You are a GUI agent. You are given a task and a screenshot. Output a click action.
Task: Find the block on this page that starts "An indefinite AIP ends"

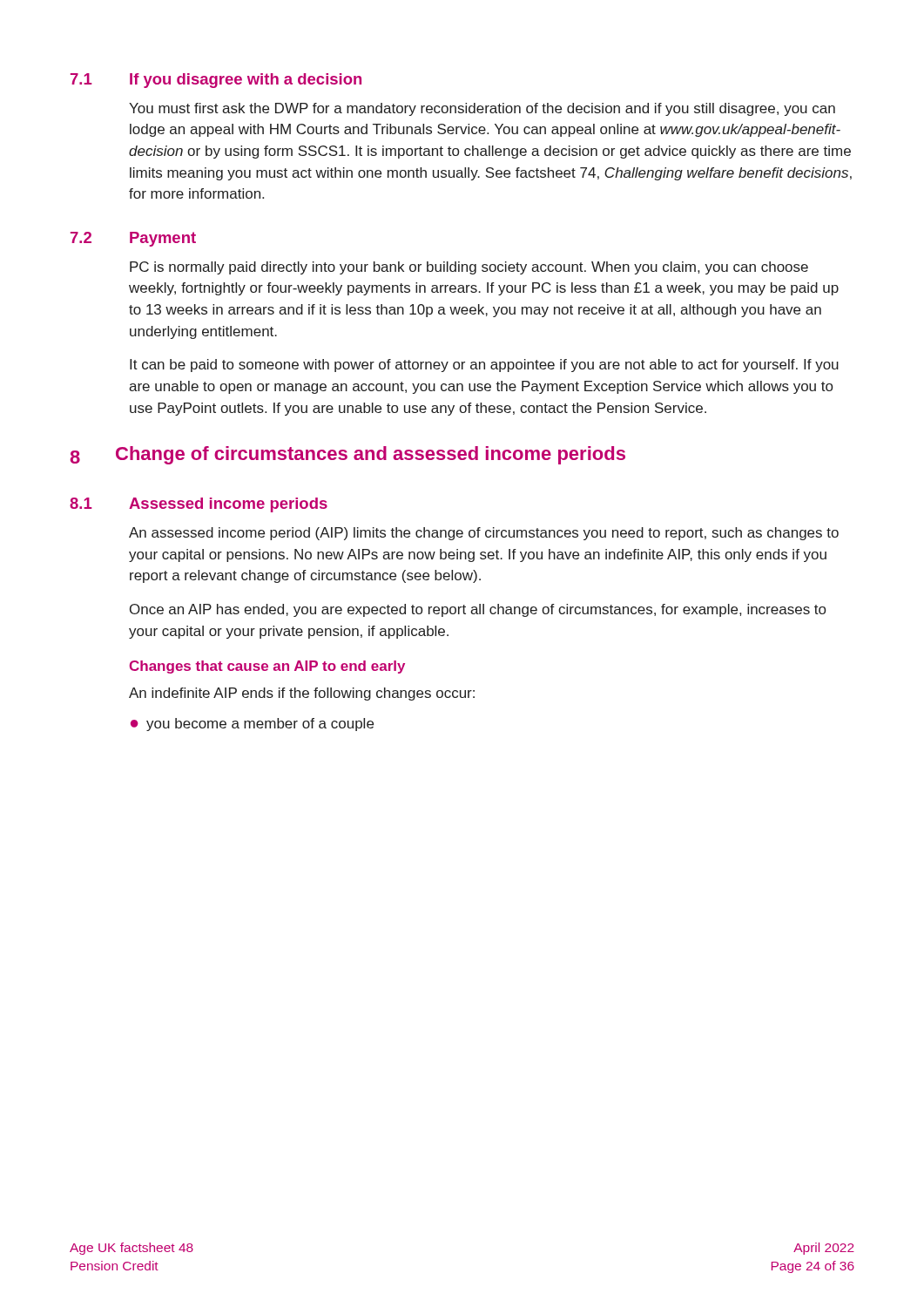click(302, 693)
